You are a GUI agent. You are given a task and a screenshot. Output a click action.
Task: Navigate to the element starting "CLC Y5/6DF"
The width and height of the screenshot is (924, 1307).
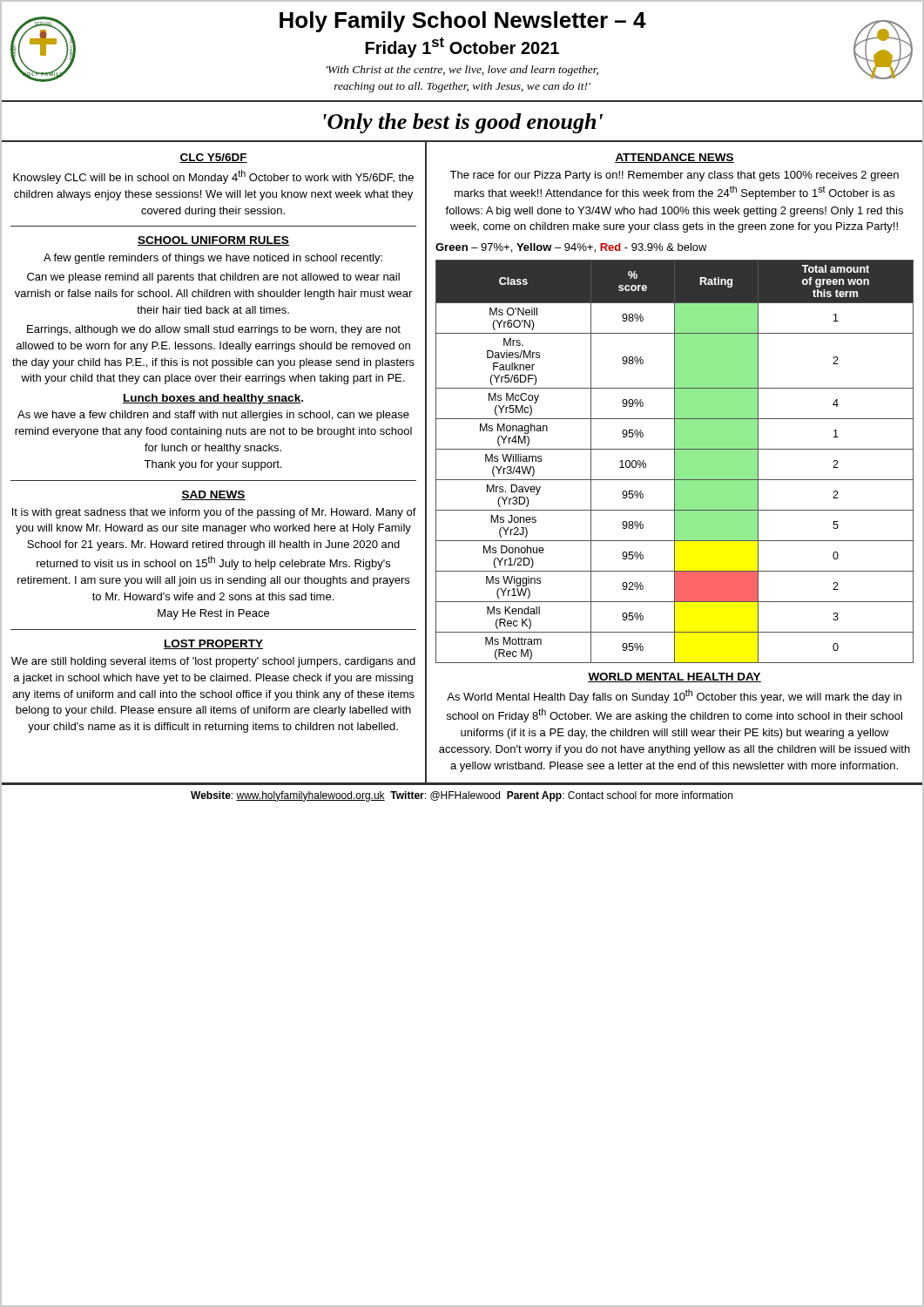pos(213,157)
